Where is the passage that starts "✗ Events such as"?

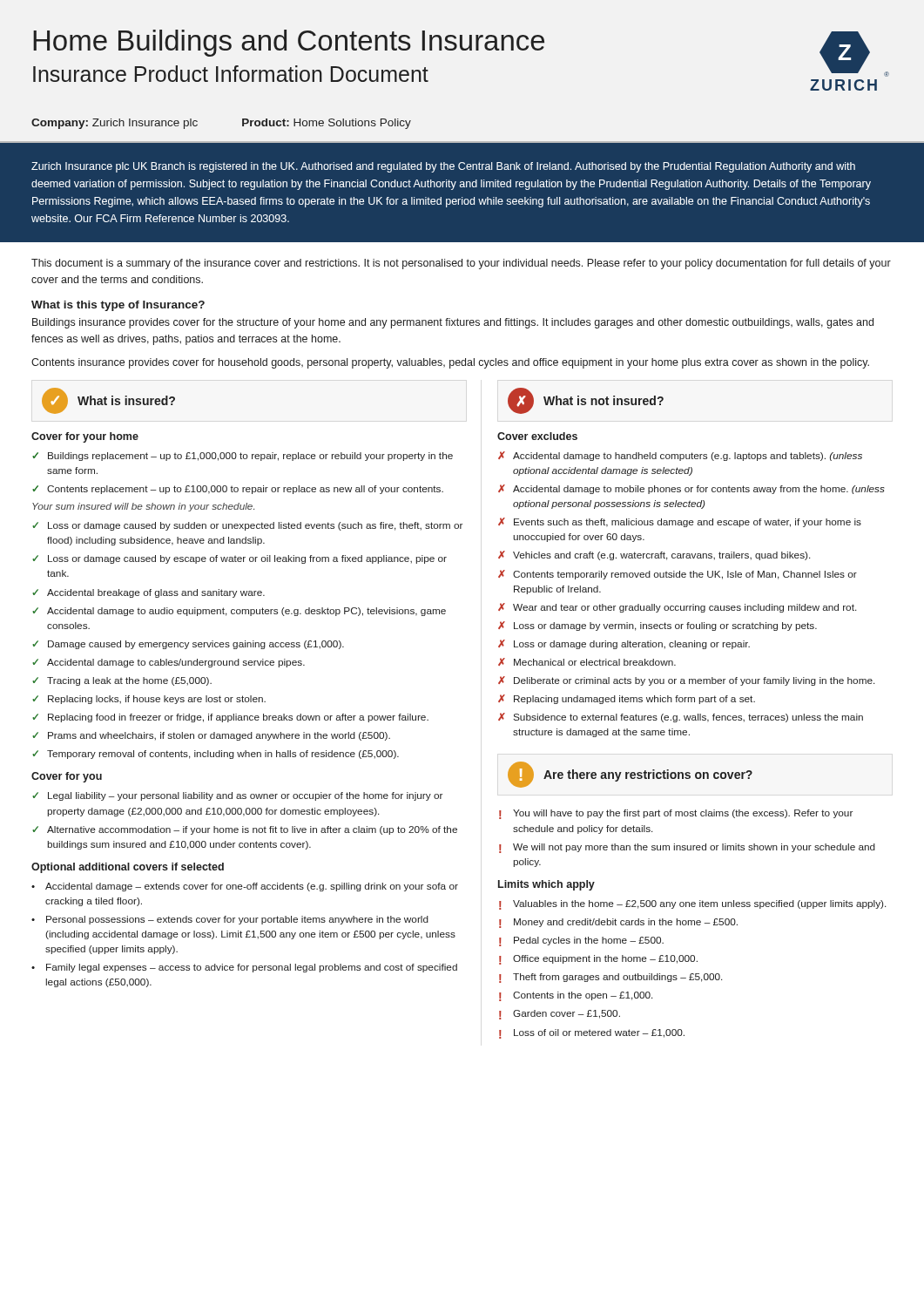[x=679, y=529]
